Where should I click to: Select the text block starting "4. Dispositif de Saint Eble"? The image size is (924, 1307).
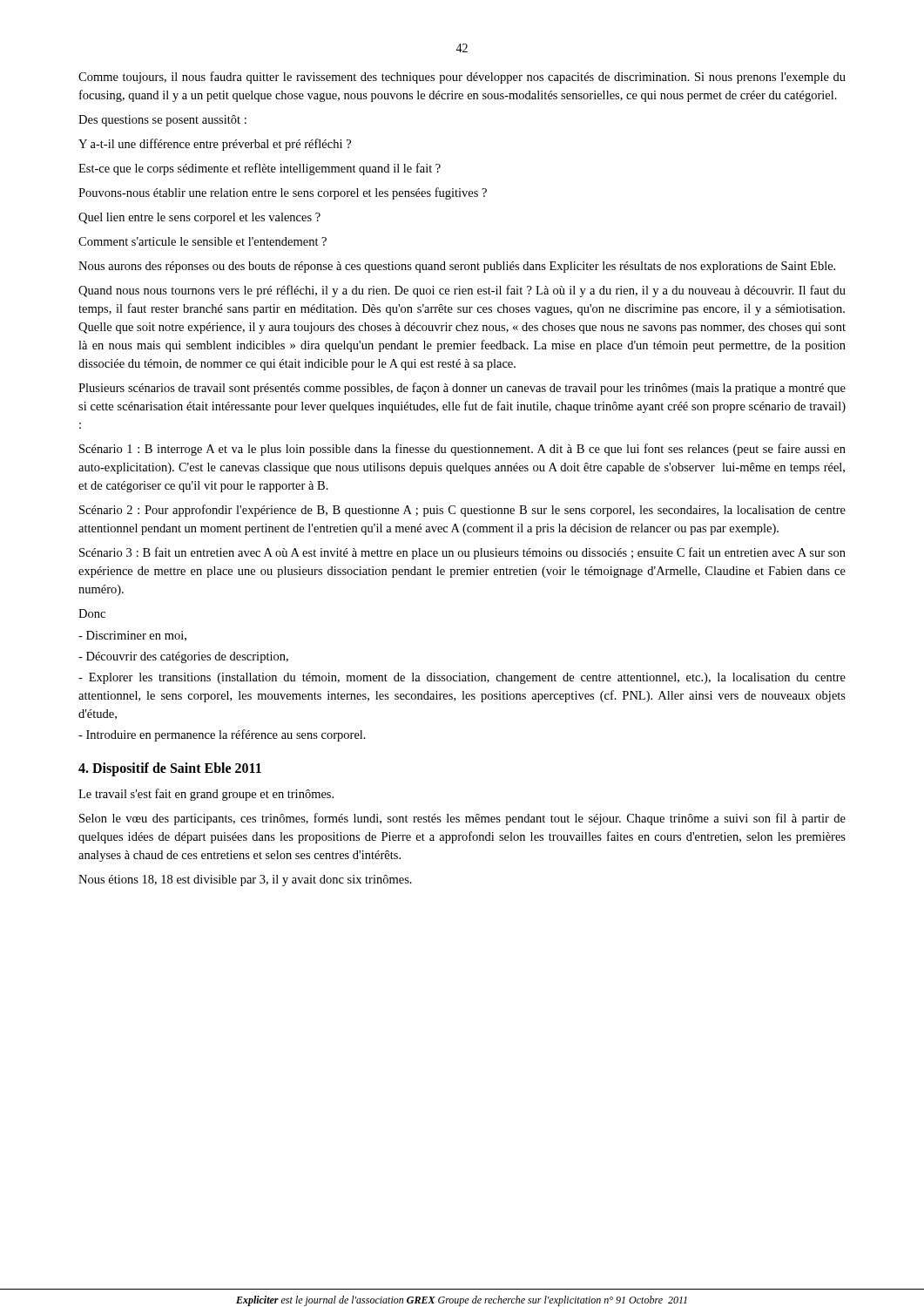170,768
